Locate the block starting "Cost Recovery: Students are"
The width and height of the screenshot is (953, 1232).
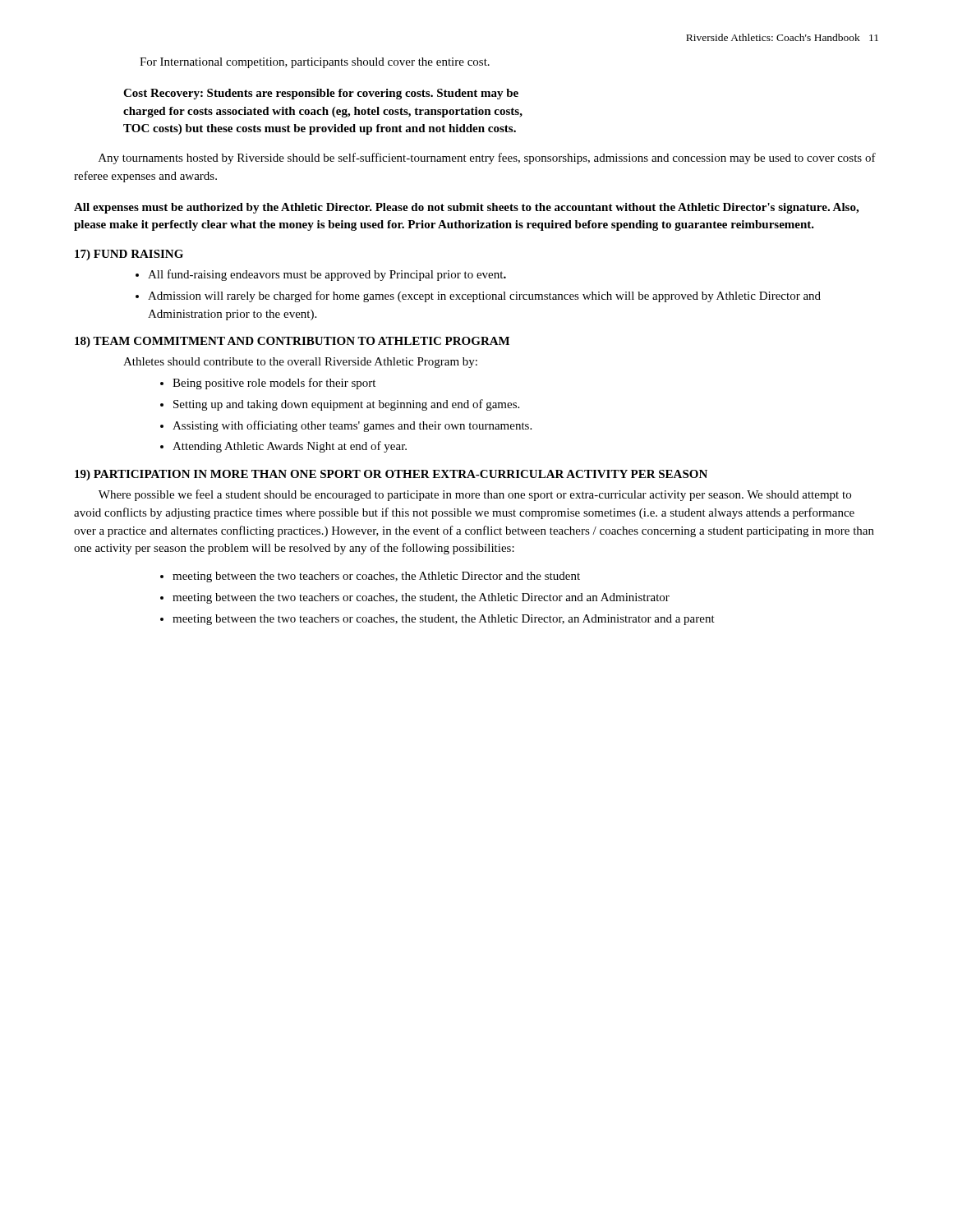[323, 110]
